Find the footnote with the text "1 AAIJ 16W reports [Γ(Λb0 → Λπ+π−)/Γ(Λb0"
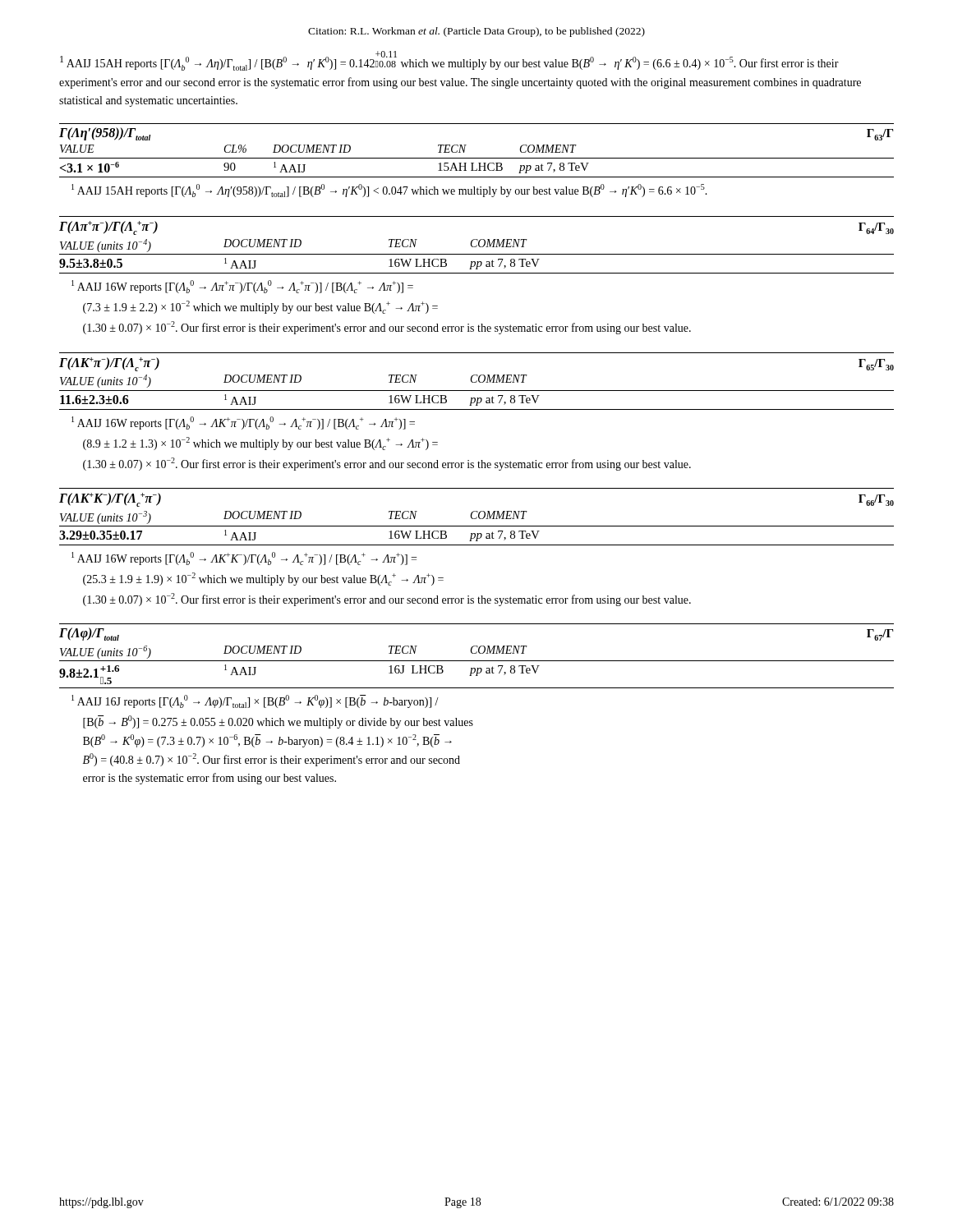Screen dimensions: 1232x953 click(375, 306)
